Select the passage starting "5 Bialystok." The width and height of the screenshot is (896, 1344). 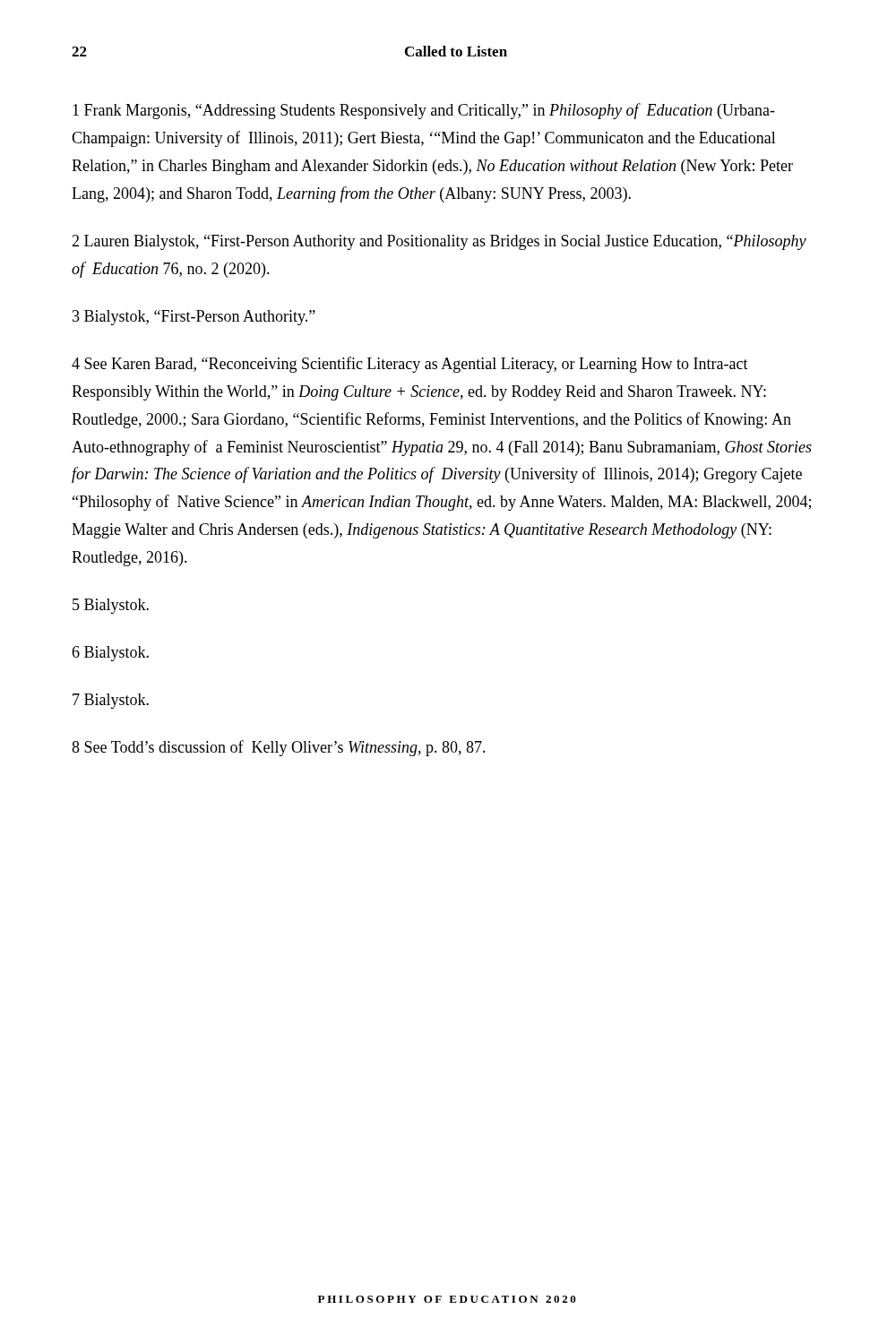(111, 605)
